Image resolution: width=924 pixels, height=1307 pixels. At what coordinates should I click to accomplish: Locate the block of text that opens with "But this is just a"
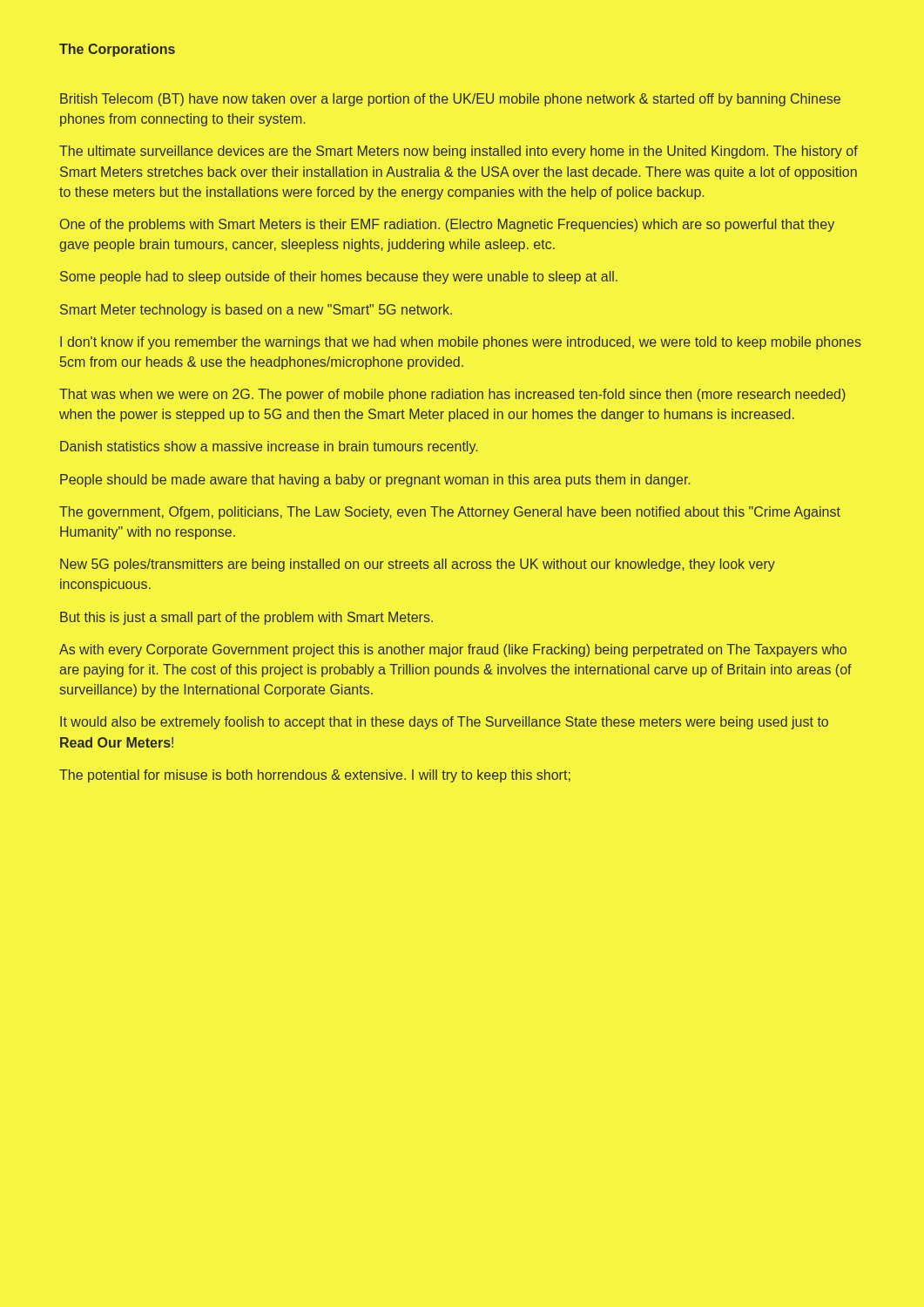(247, 617)
